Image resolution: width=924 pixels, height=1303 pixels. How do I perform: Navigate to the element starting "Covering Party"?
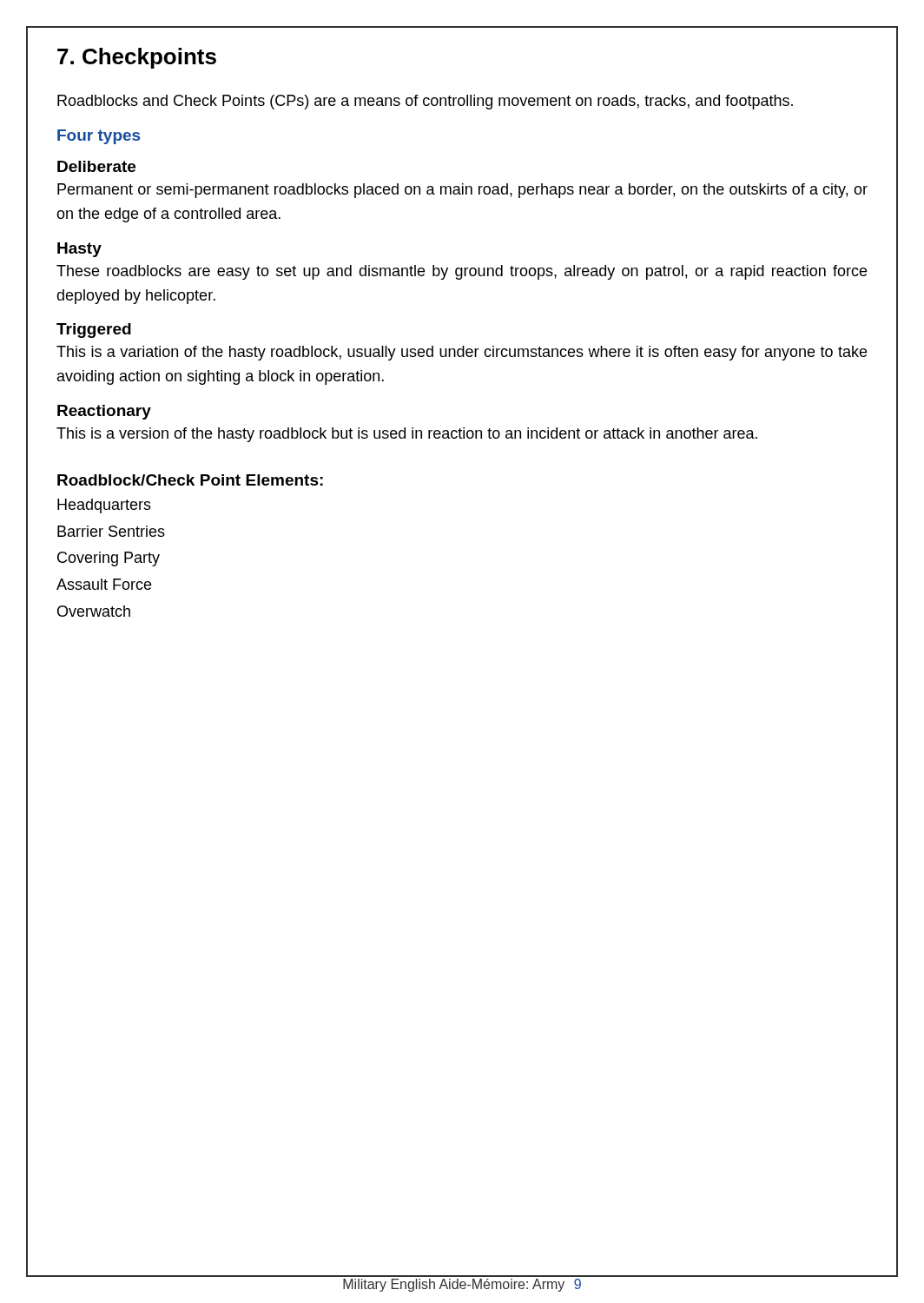tap(108, 558)
